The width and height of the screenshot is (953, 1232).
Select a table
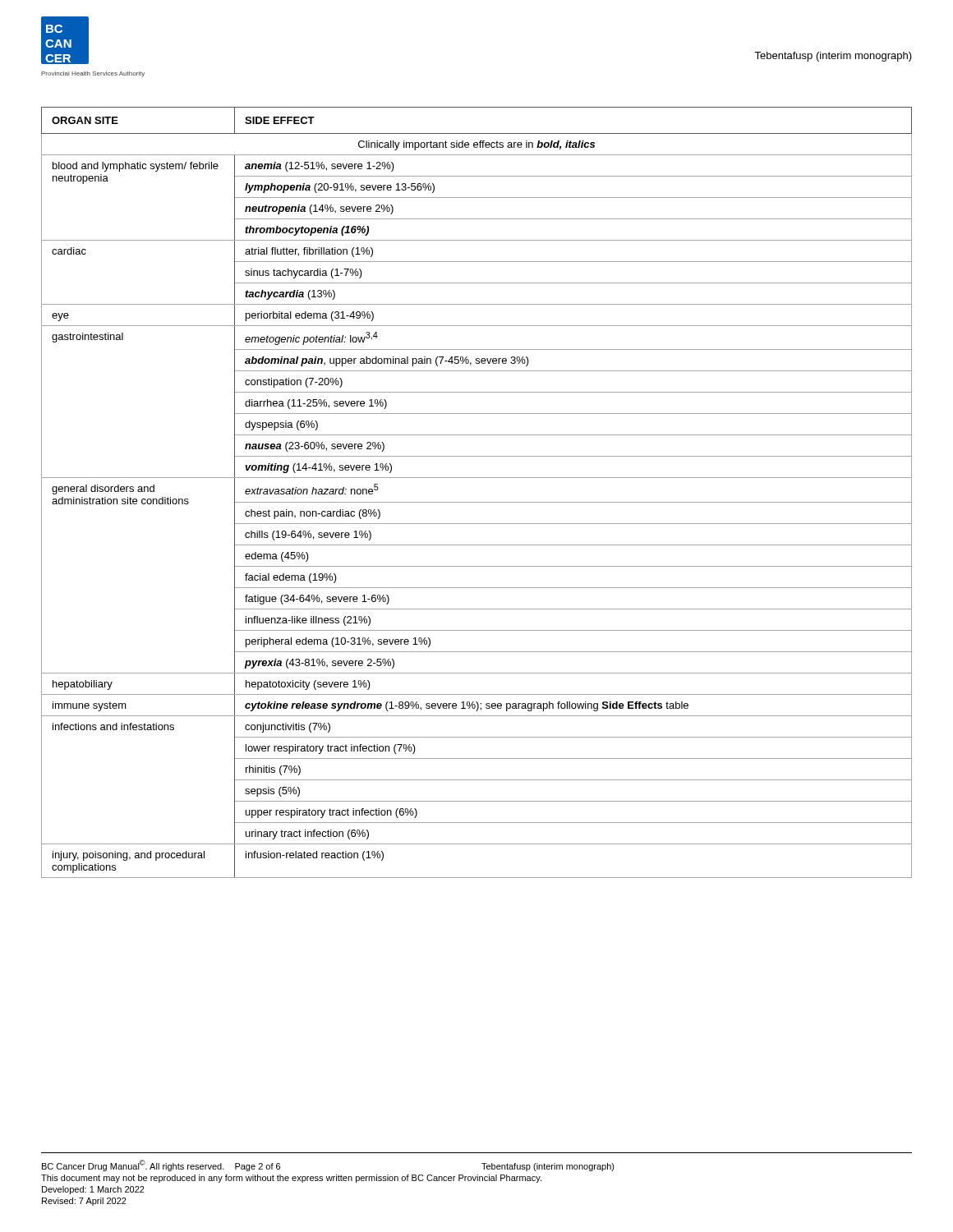pos(476,492)
